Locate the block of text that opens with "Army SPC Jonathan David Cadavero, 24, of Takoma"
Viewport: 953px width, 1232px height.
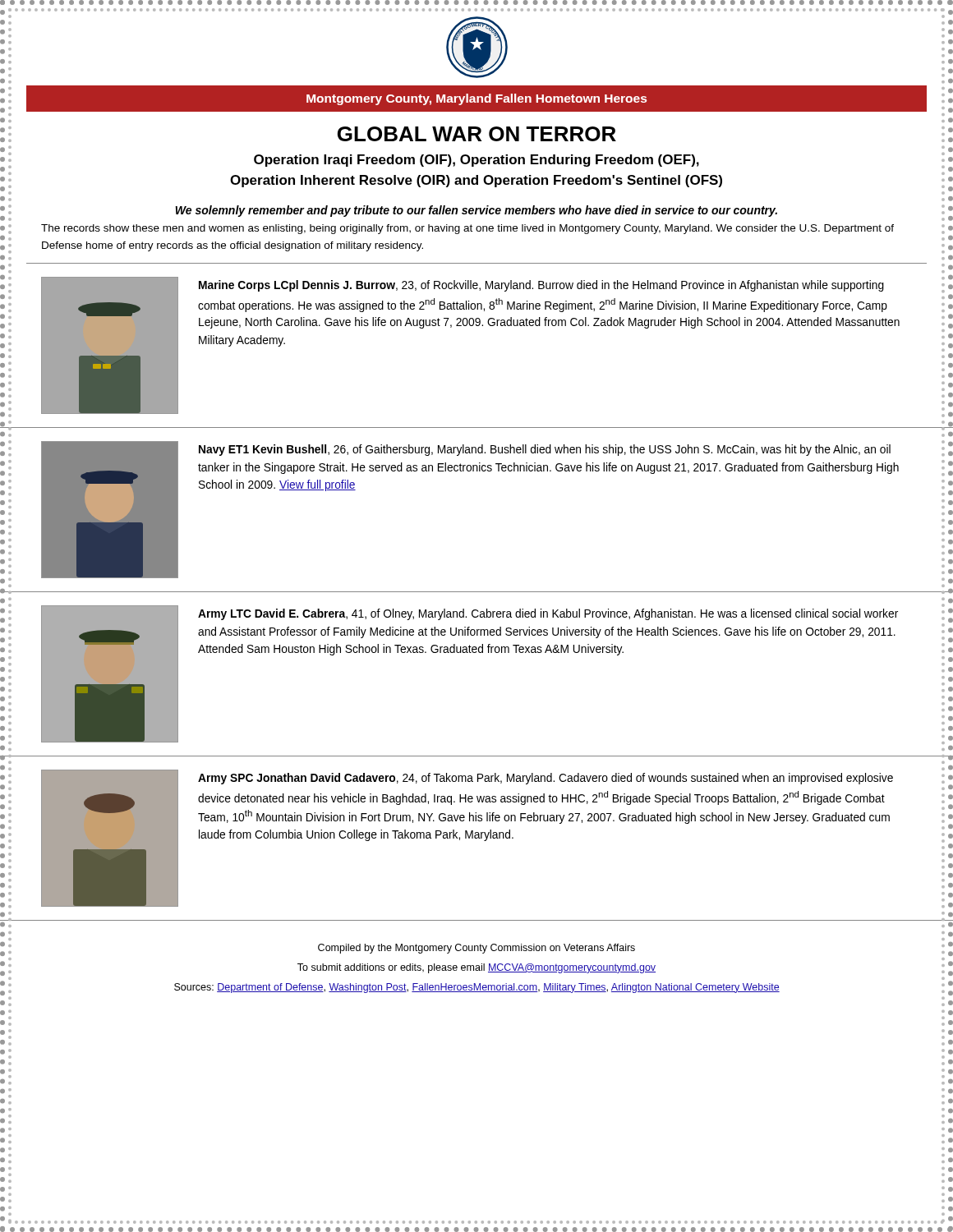546,807
